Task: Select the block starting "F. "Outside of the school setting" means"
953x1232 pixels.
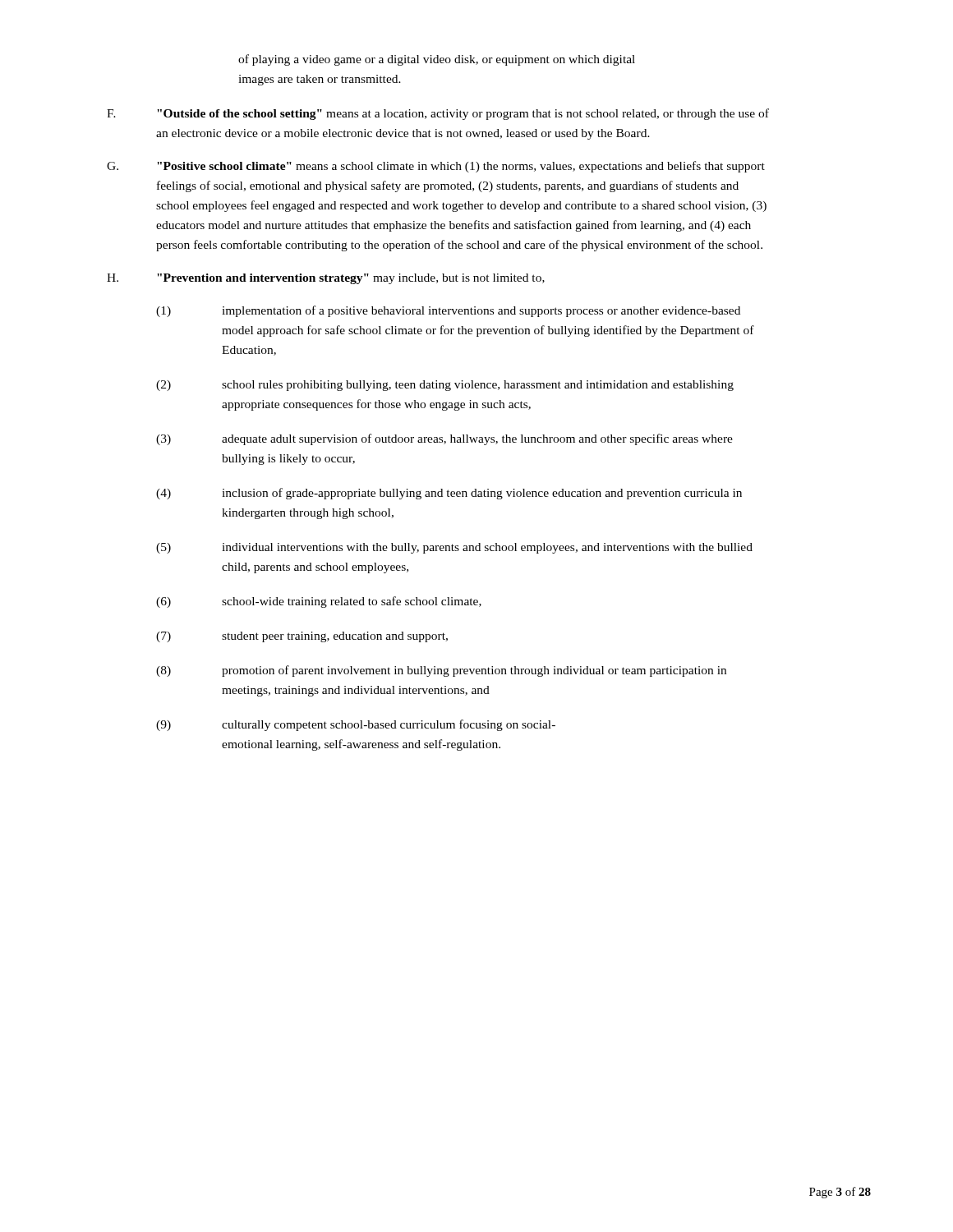Action: point(440,123)
